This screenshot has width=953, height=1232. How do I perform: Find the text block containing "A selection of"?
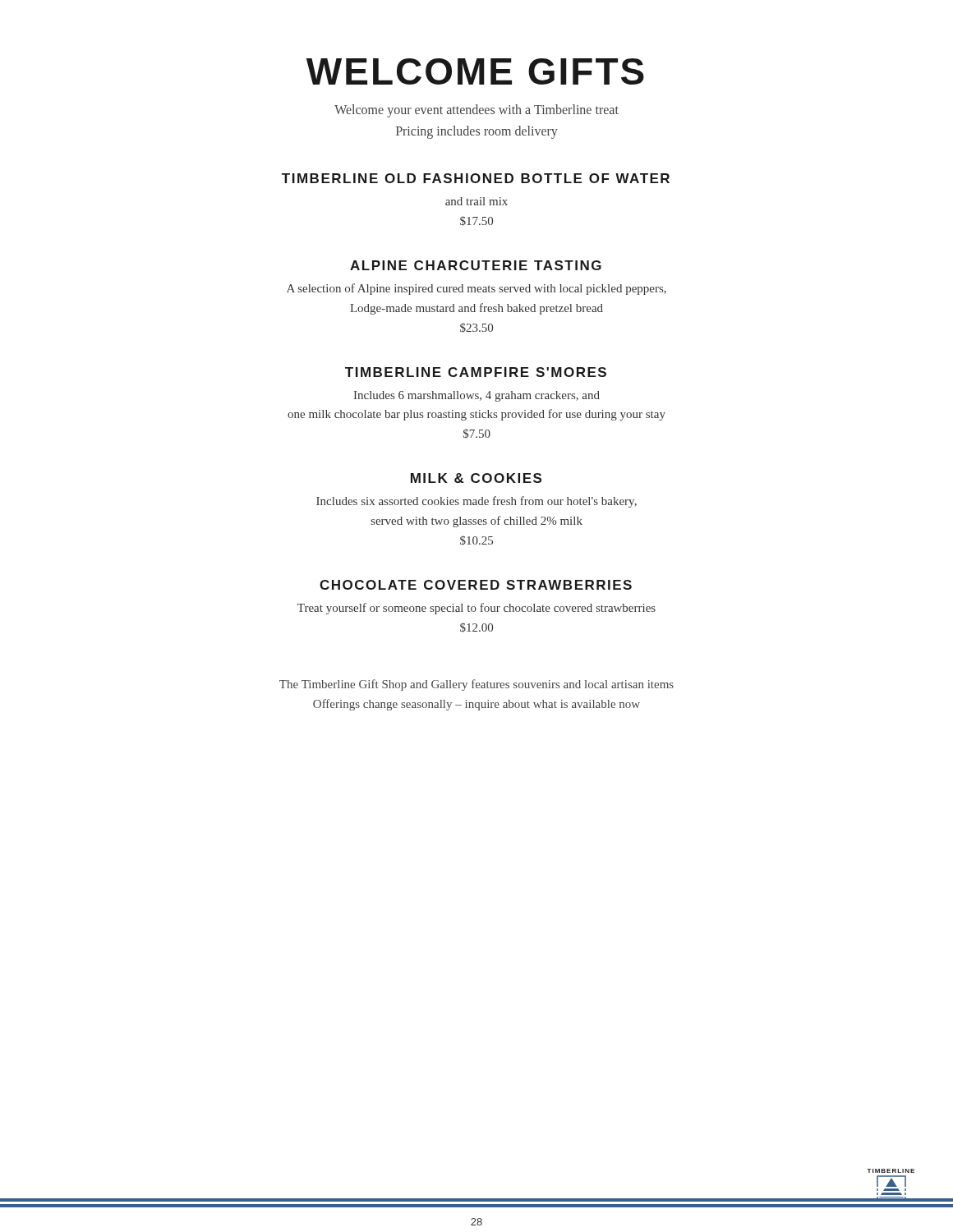pyautogui.click(x=476, y=307)
